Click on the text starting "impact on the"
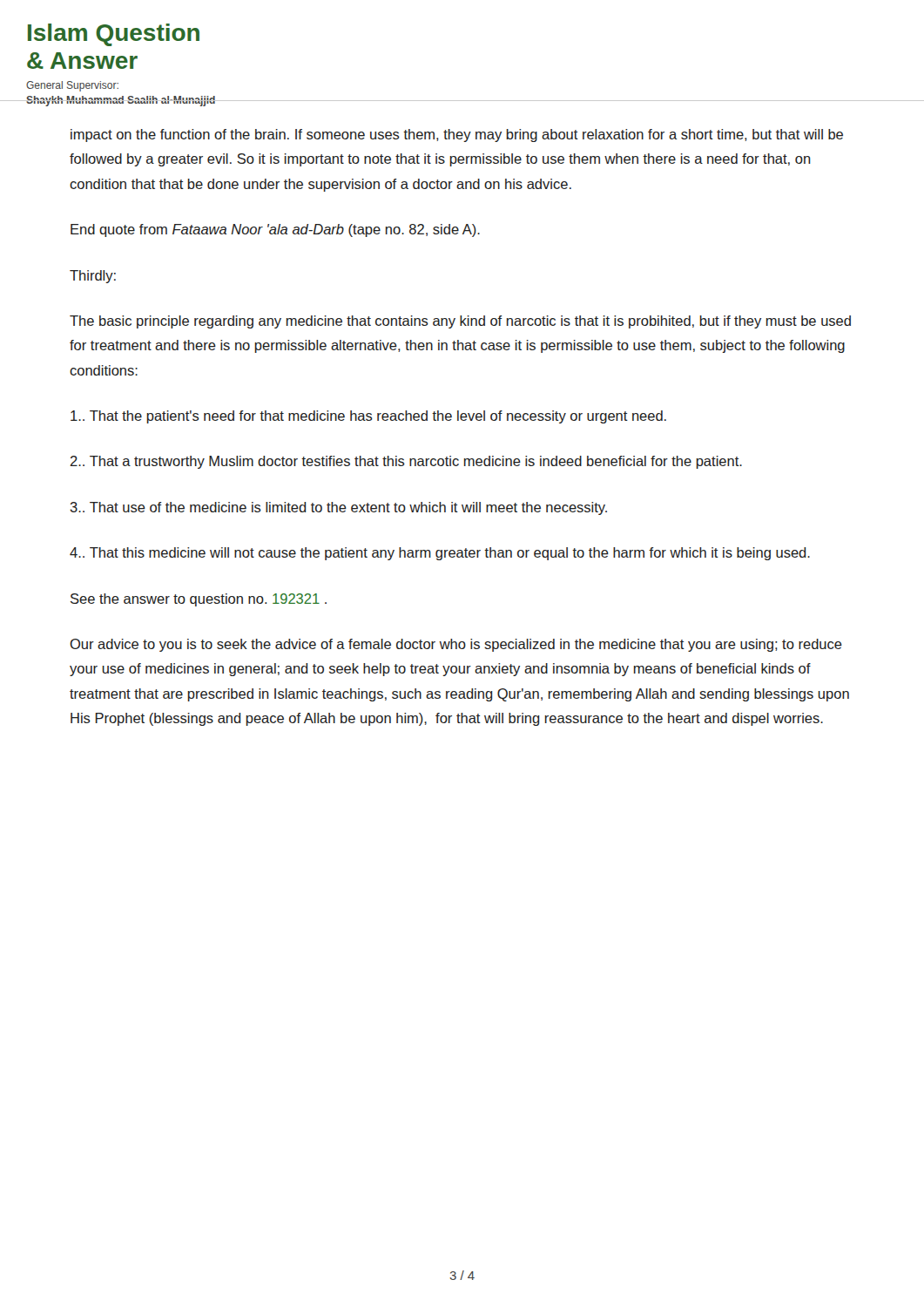This screenshot has height=1307, width=924. coord(457,159)
